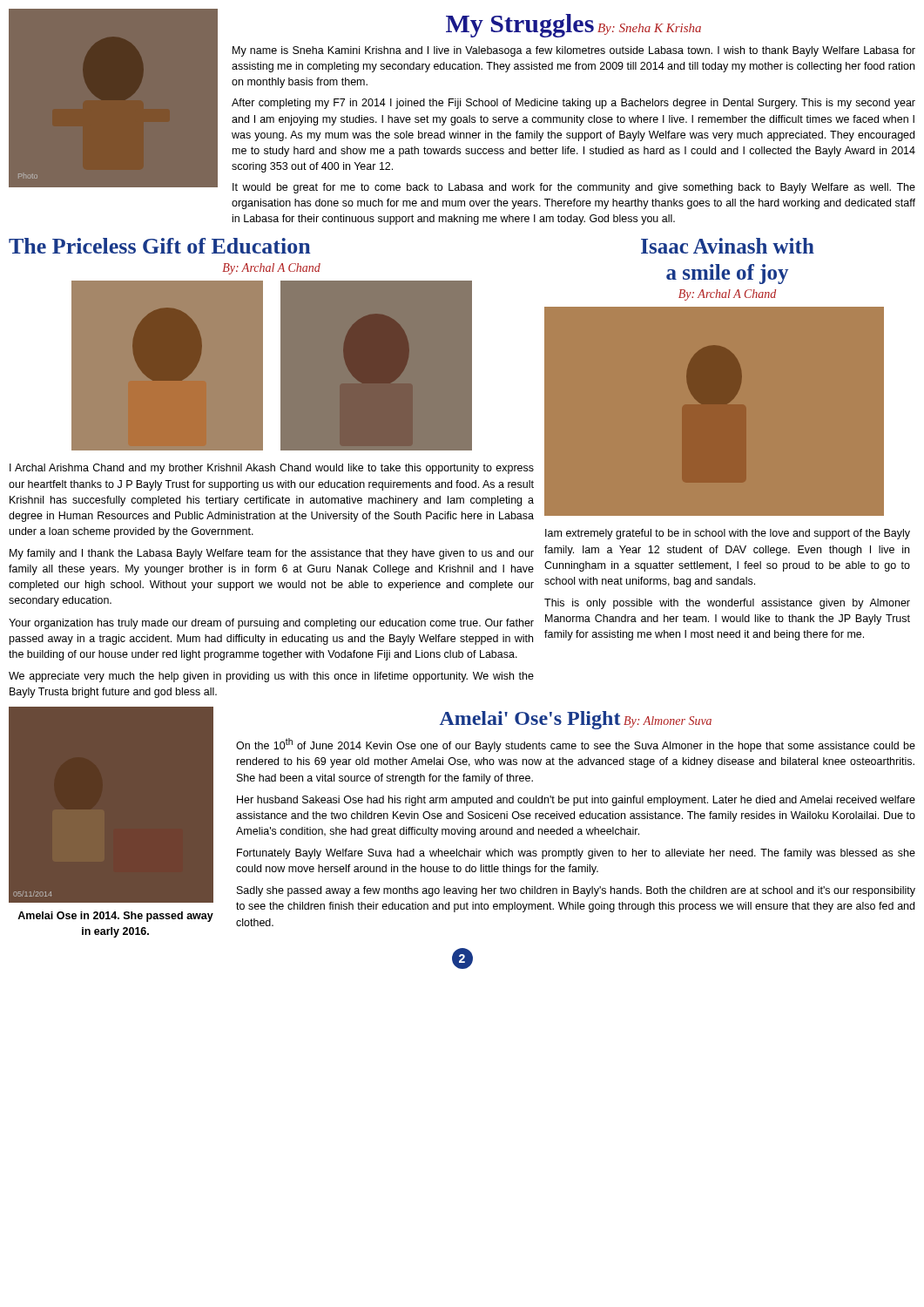Find the region starting "Her husband Sakeasi Ose"

576,815
